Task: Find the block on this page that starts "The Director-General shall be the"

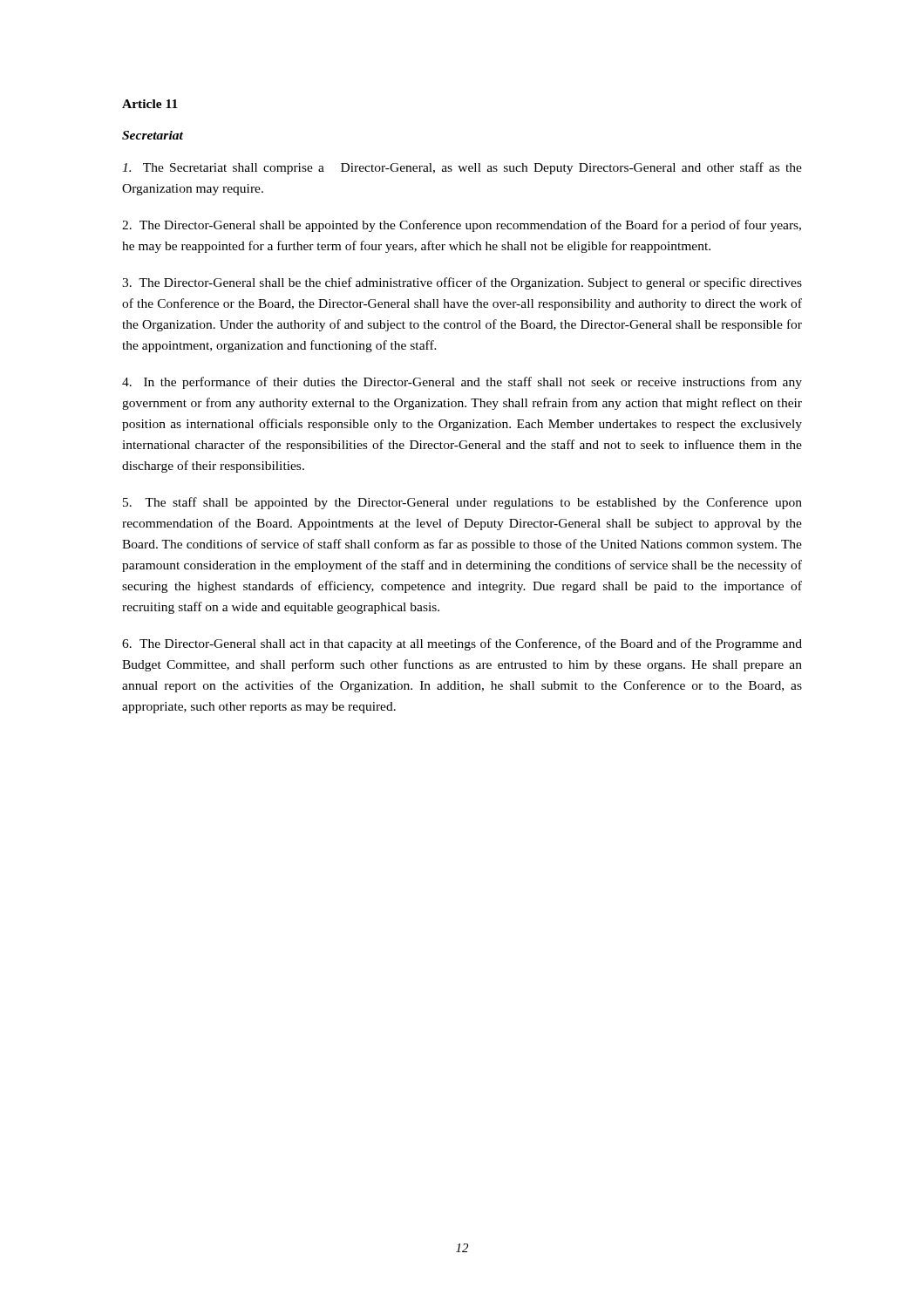Action: click(462, 314)
